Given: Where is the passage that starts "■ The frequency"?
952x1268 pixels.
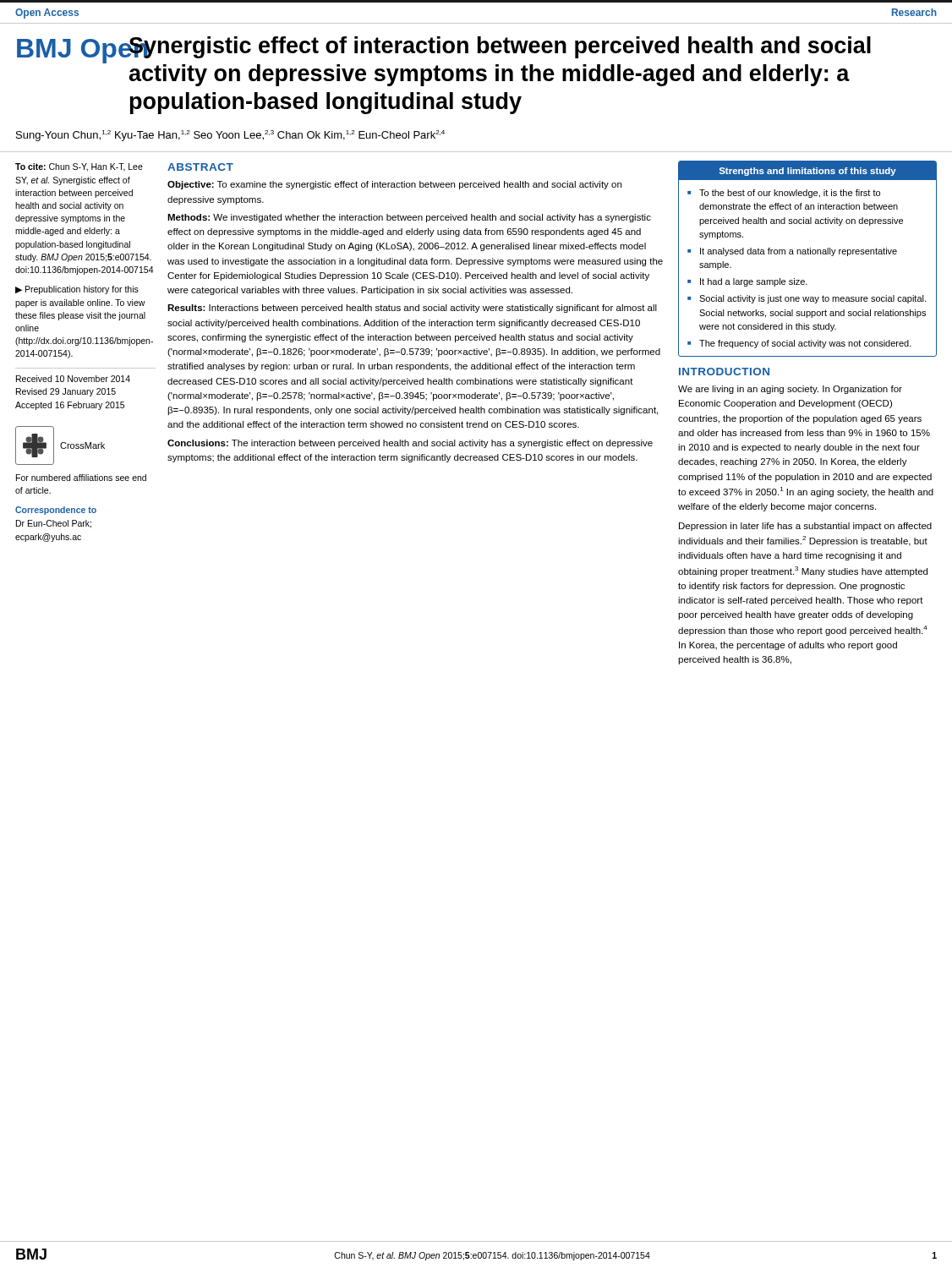Looking at the screenshot, I should 799,343.
